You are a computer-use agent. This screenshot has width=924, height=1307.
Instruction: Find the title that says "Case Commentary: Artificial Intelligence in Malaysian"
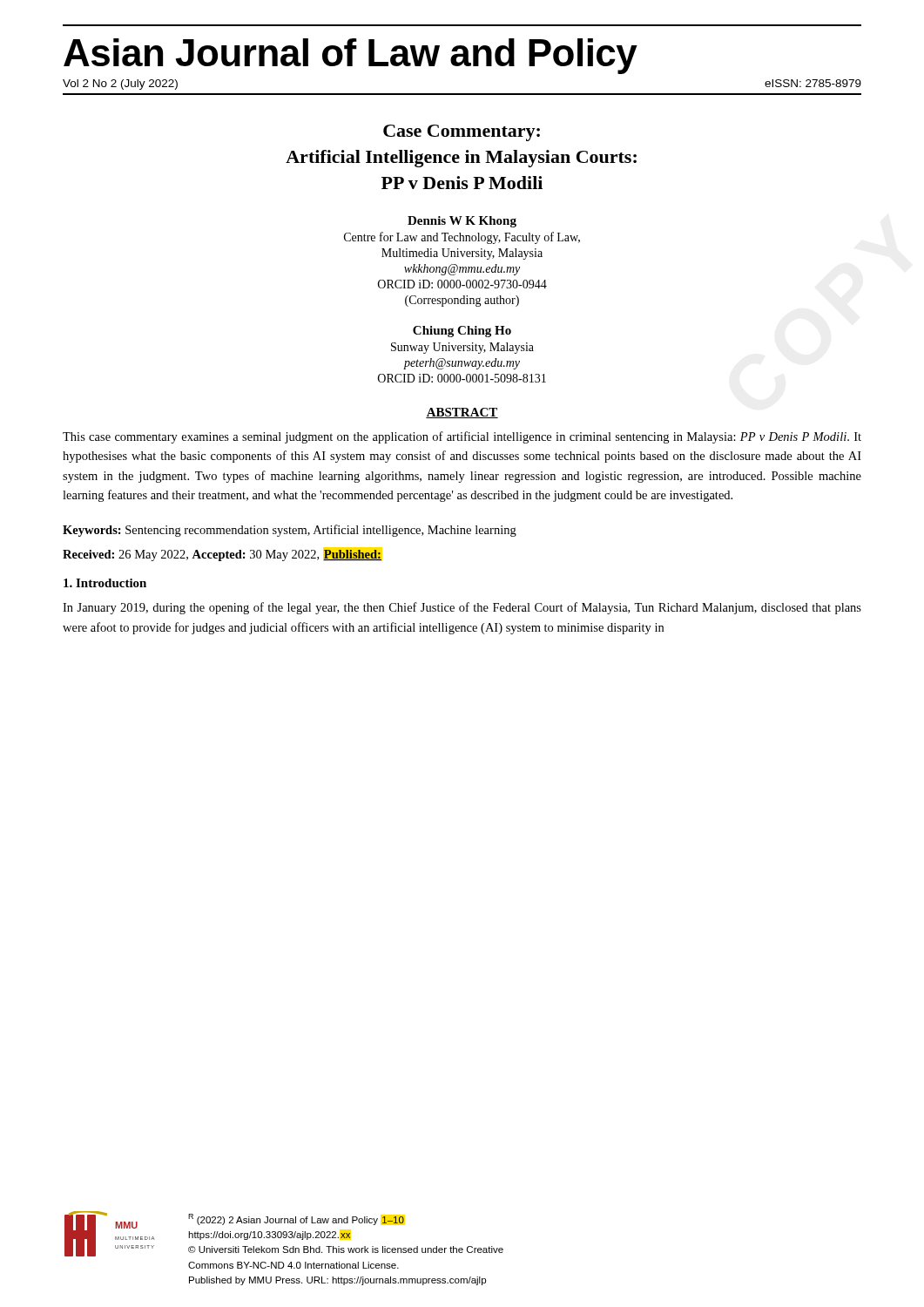[462, 157]
